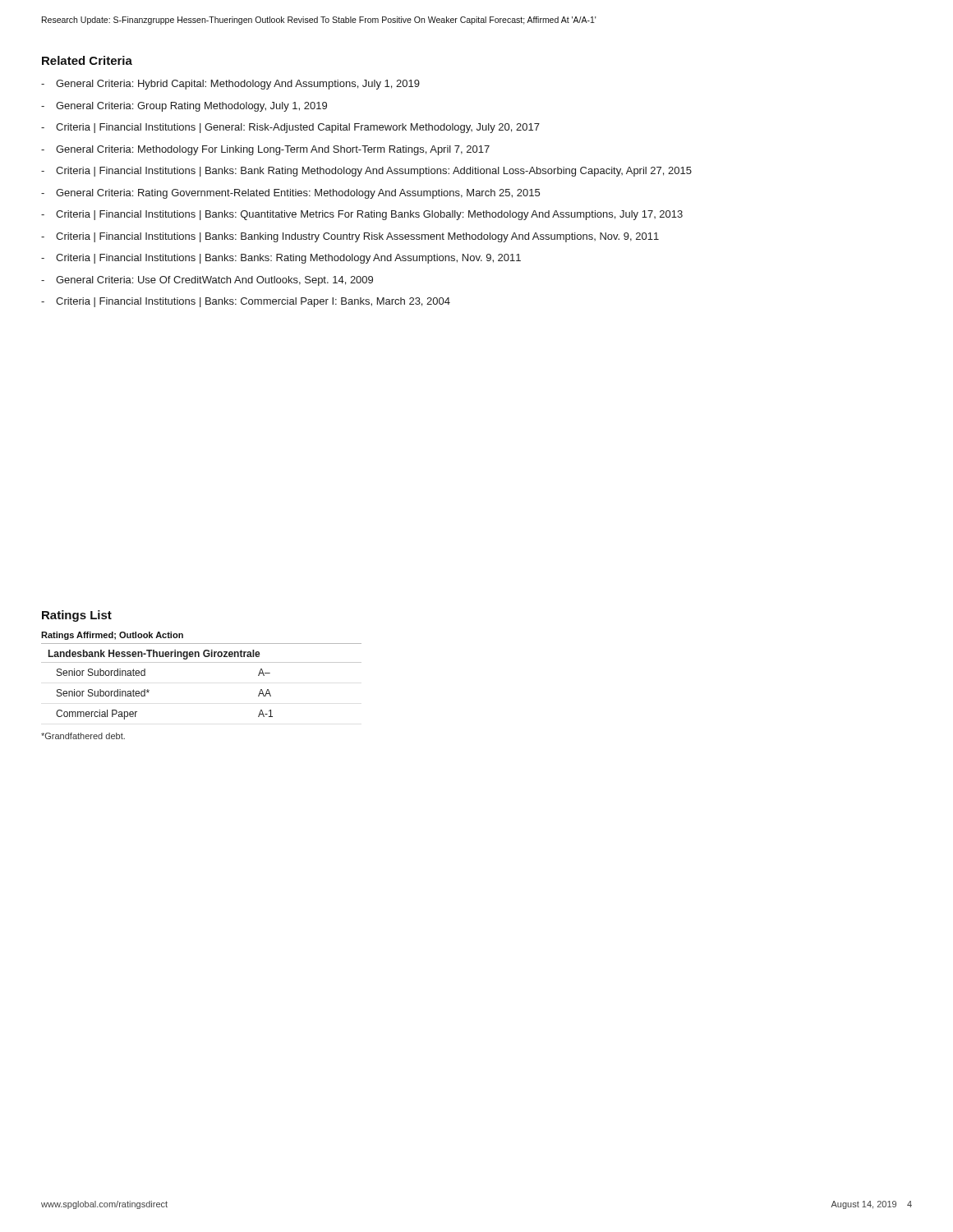
Task: Where is the passage that starts "- General Criteria: Rating Government-Related"?
Action: click(476, 192)
